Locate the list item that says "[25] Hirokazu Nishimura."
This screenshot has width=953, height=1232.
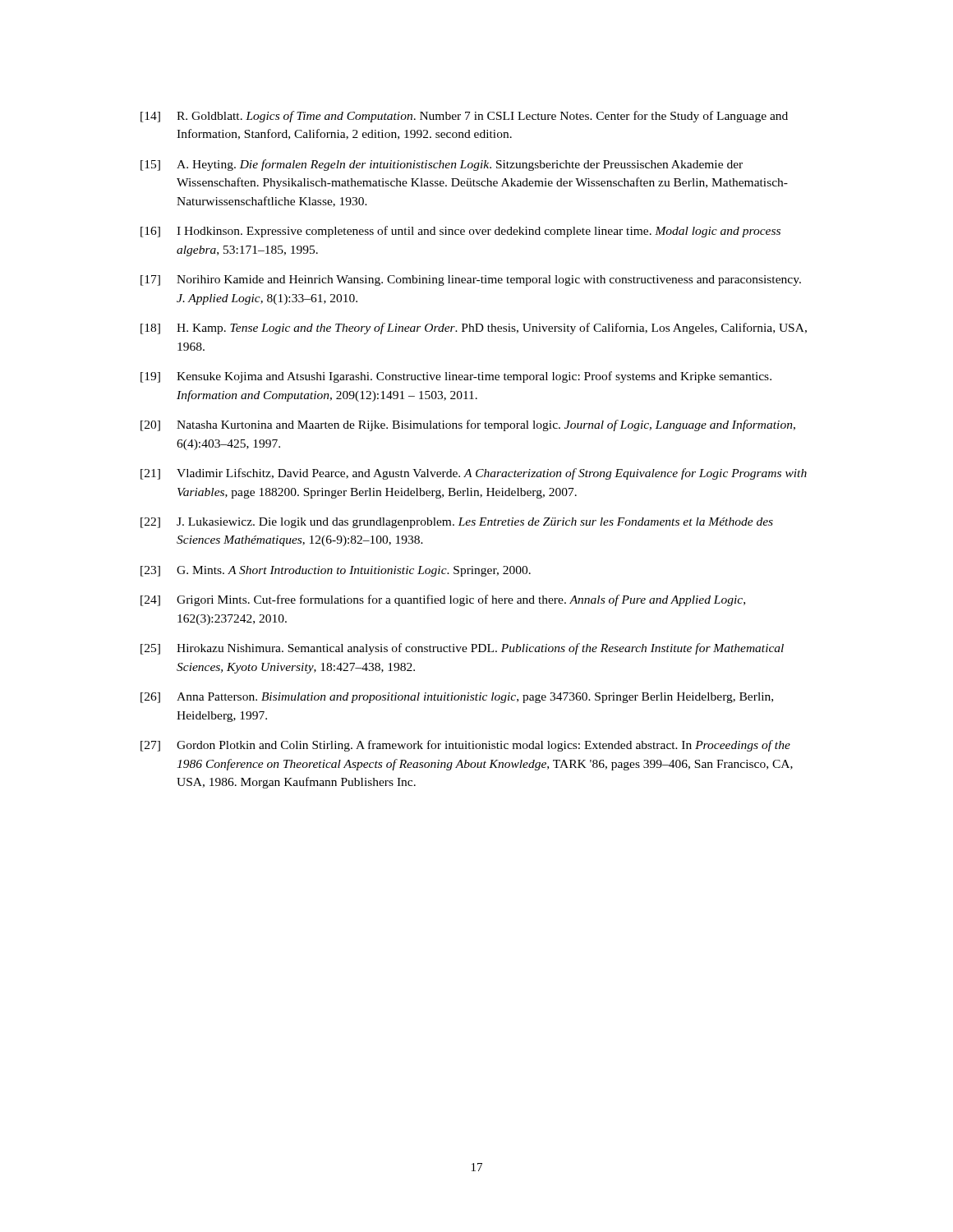click(476, 658)
